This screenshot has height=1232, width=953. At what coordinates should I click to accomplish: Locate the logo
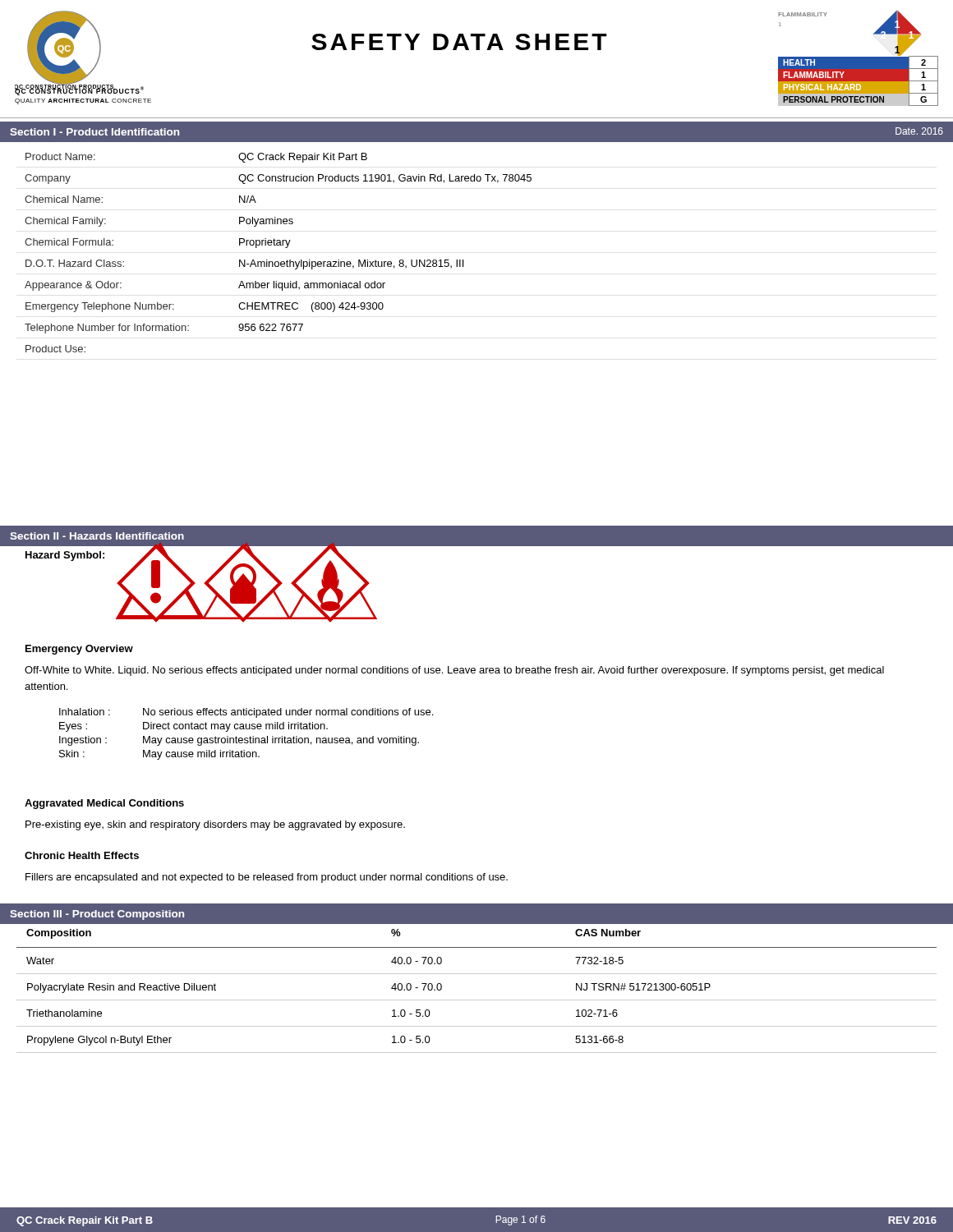pyautogui.click(x=85, y=57)
